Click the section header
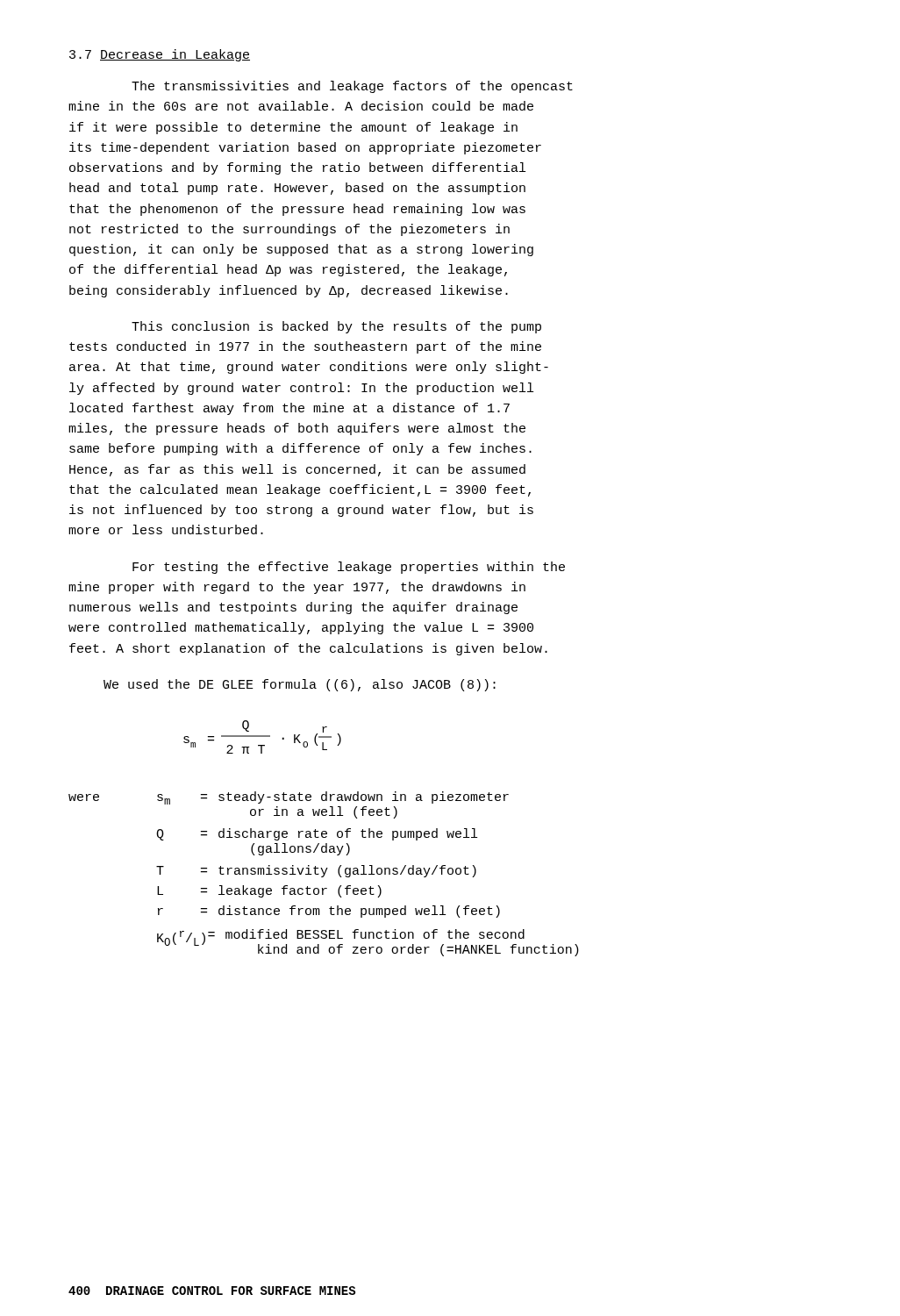The width and height of the screenshot is (900, 1316). [159, 56]
